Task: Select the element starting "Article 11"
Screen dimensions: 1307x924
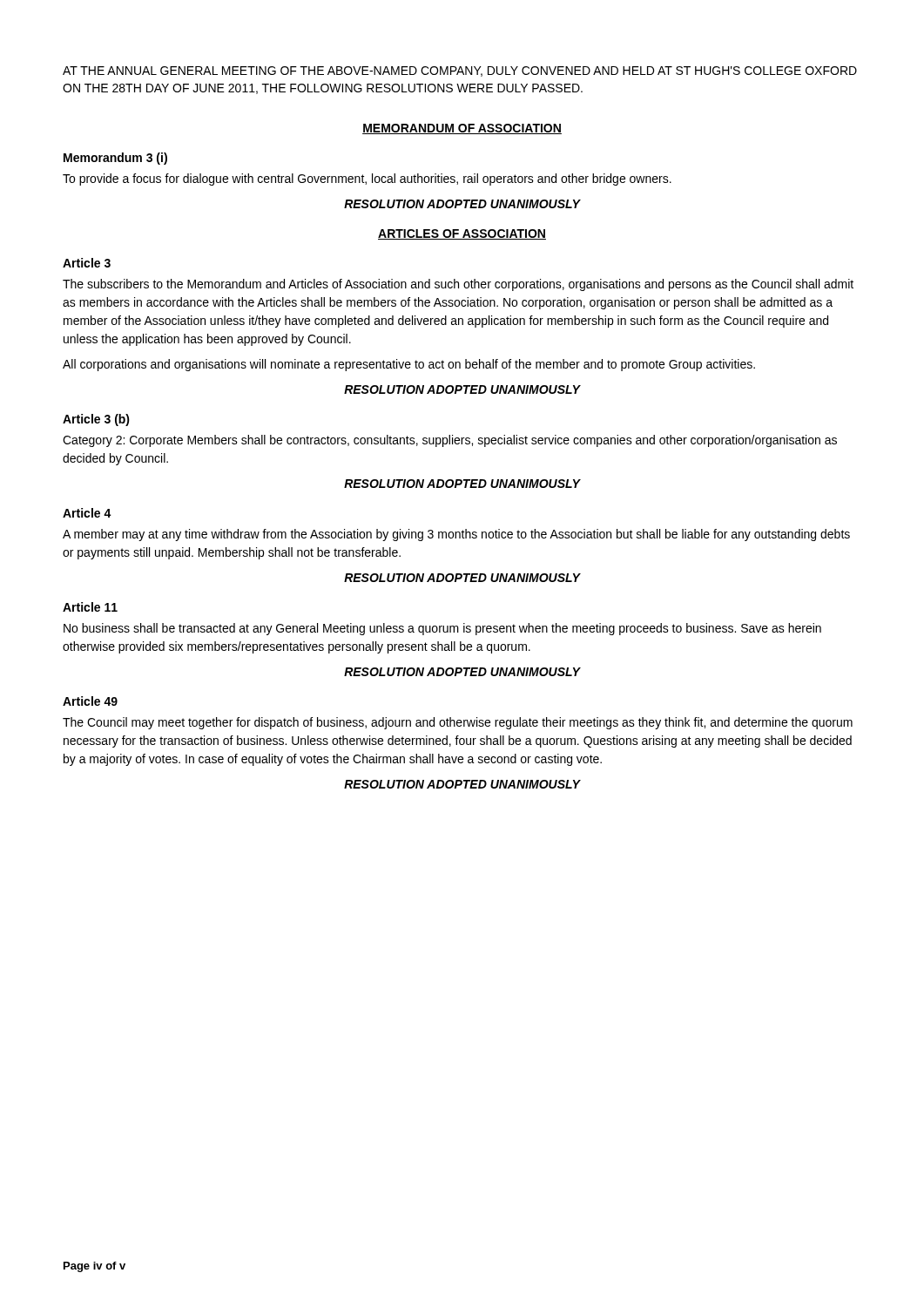Action: [x=90, y=607]
